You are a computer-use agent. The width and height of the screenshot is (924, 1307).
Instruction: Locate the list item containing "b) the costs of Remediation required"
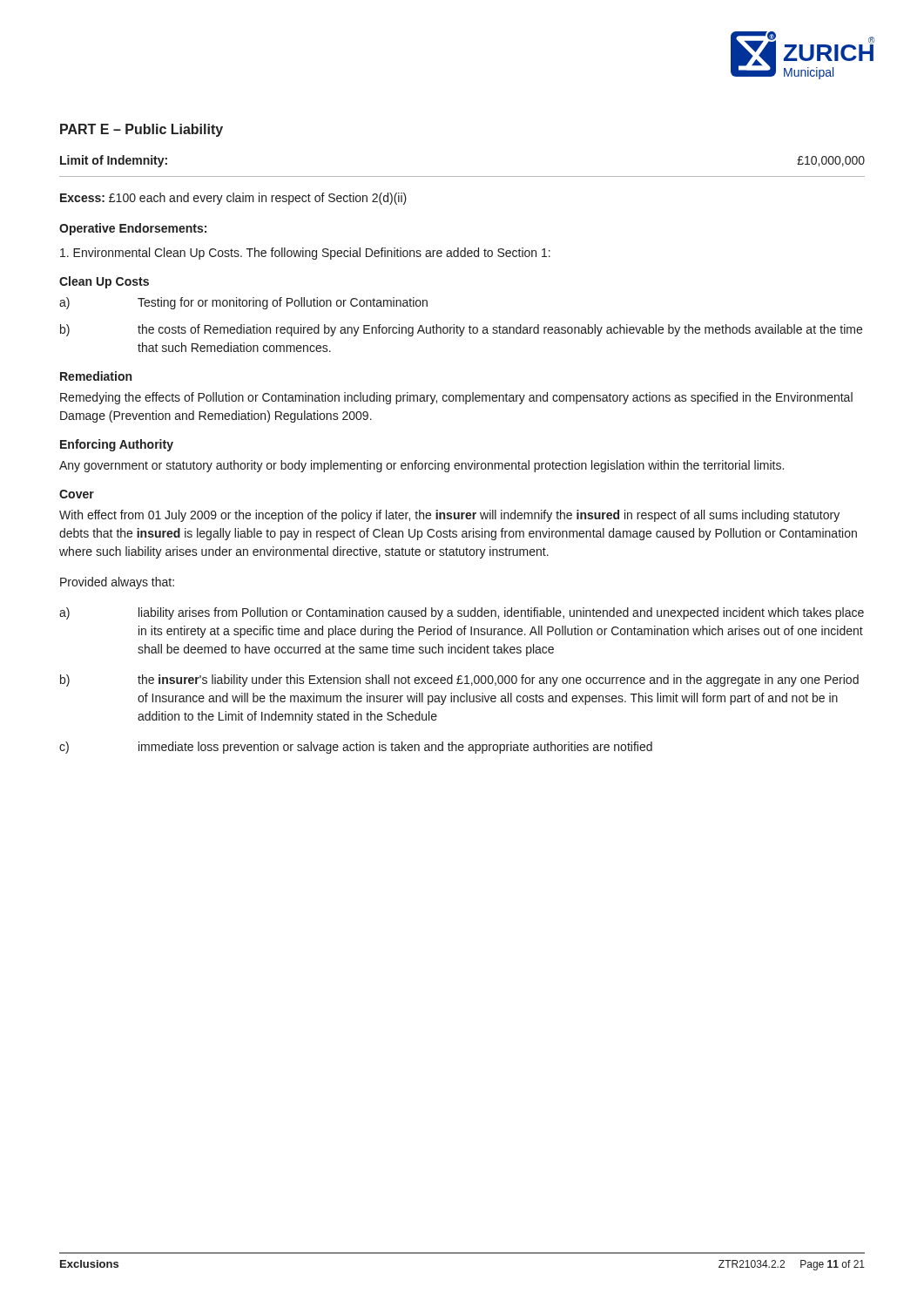click(462, 339)
